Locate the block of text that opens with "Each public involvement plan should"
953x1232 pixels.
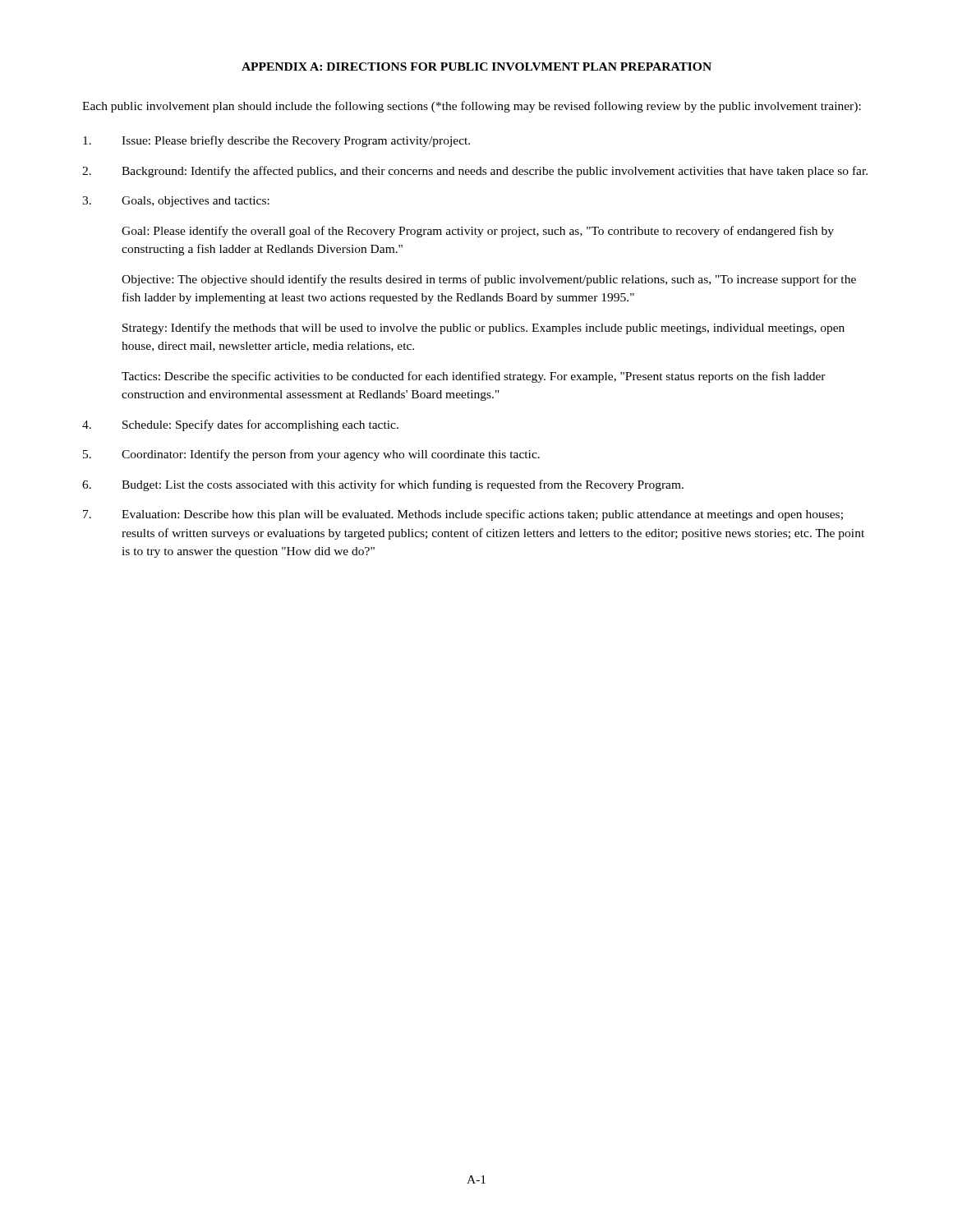pos(472,106)
